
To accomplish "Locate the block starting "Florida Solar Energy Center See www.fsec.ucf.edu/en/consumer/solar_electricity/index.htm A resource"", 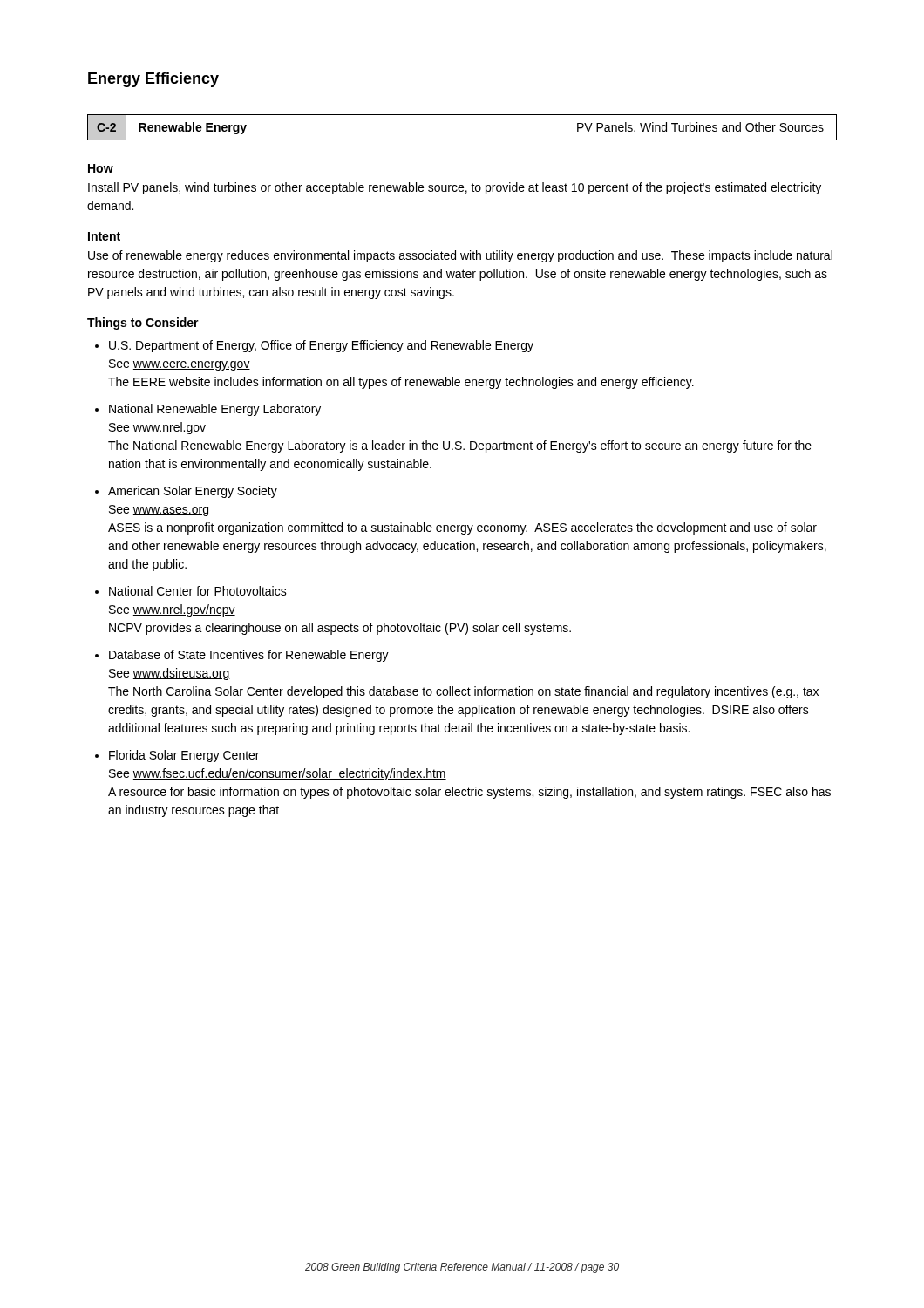I will tap(470, 783).
